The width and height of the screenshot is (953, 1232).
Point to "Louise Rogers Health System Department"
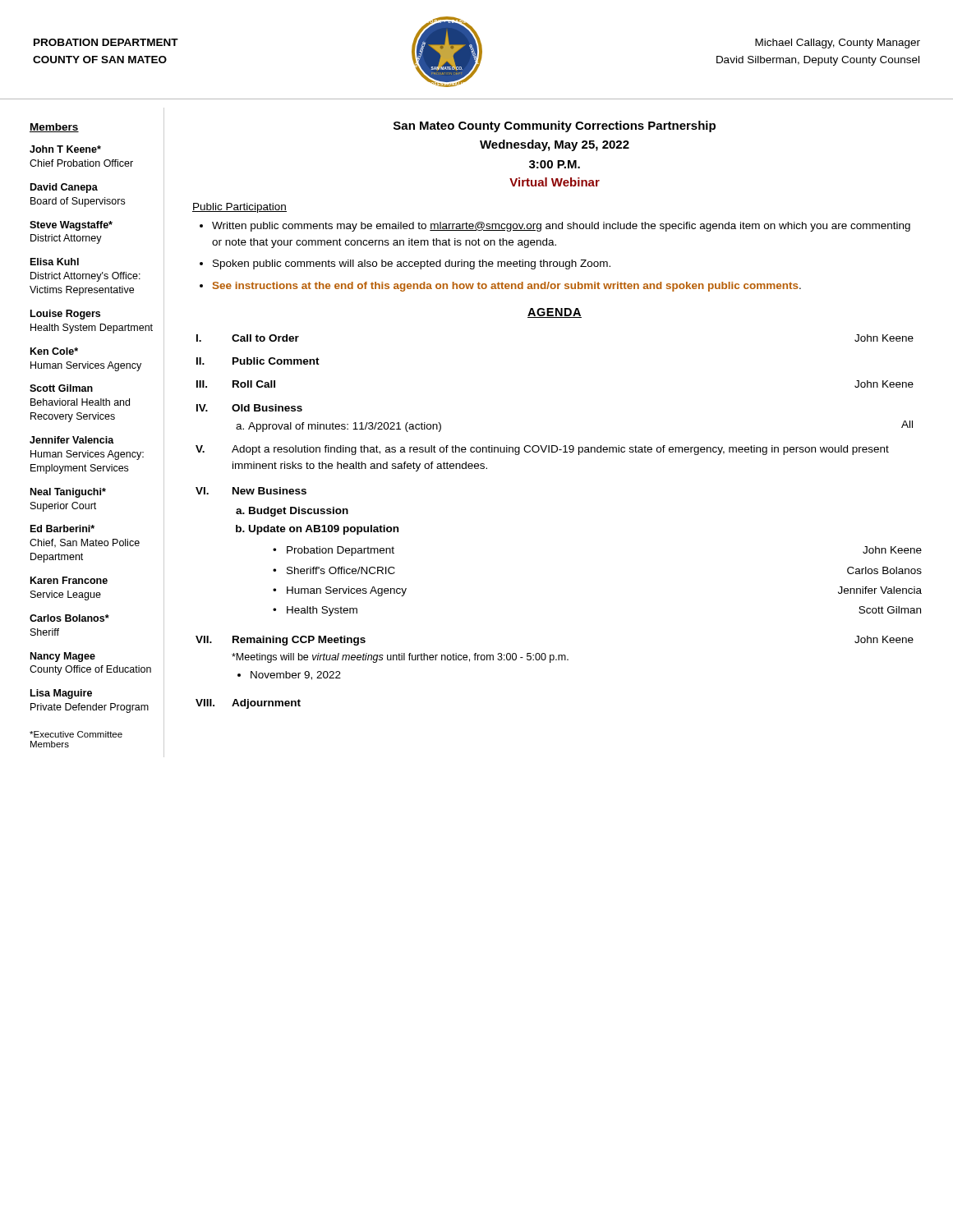pyautogui.click(x=91, y=321)
